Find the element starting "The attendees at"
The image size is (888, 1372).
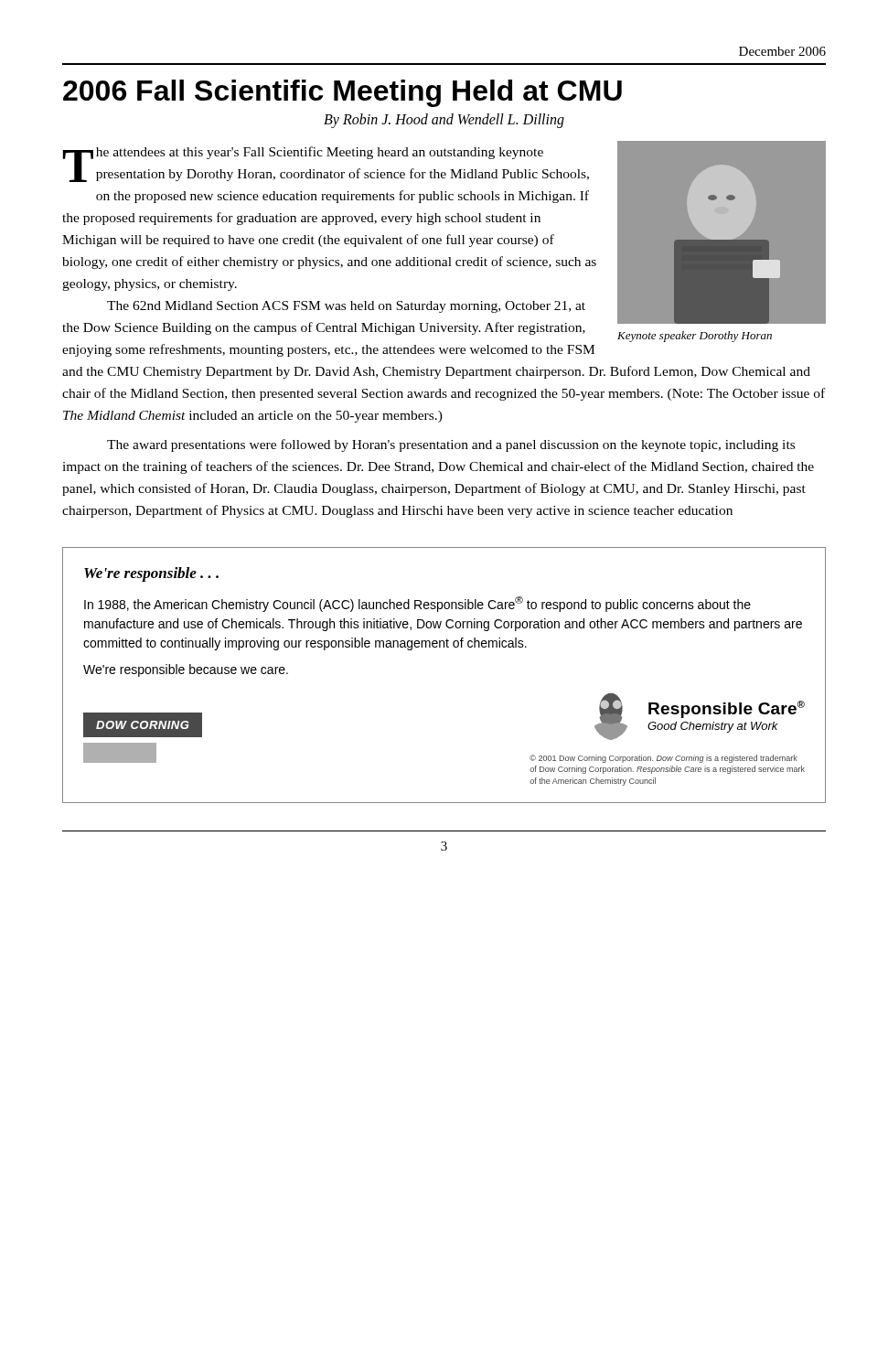[329, 216]
